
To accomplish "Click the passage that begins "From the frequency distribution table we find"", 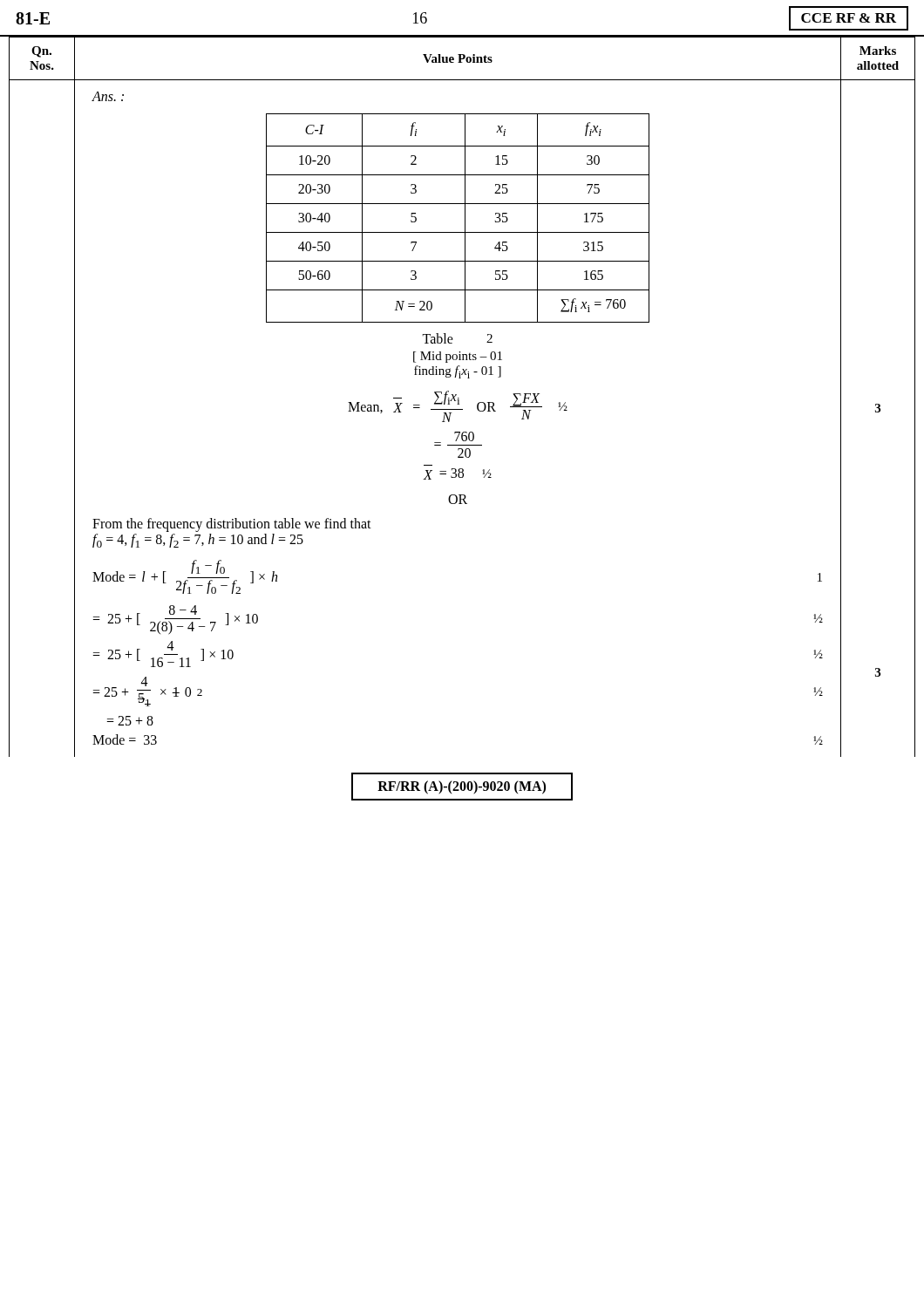I will coord(232,533).
